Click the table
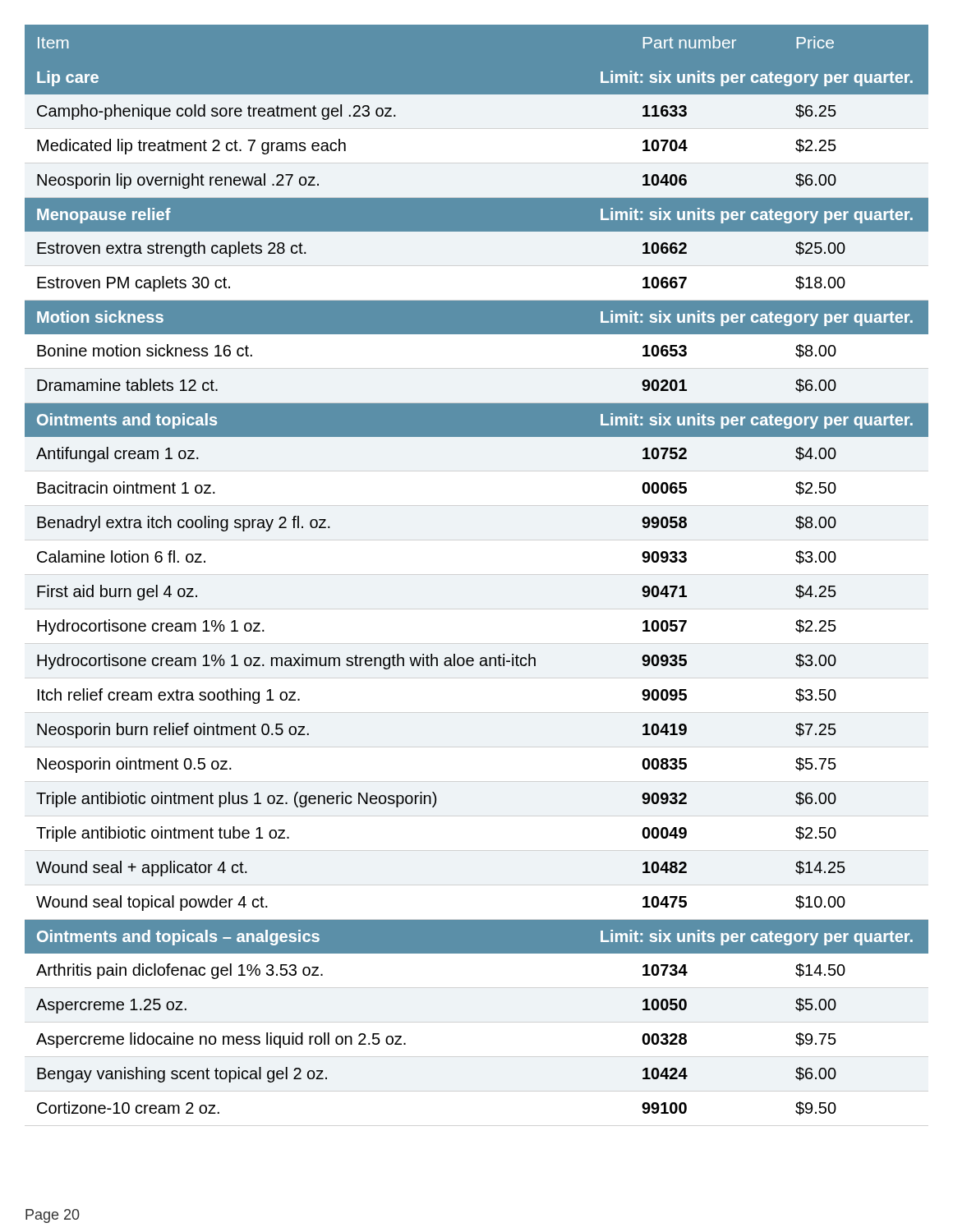The image size is (953, 1232). 476,575
